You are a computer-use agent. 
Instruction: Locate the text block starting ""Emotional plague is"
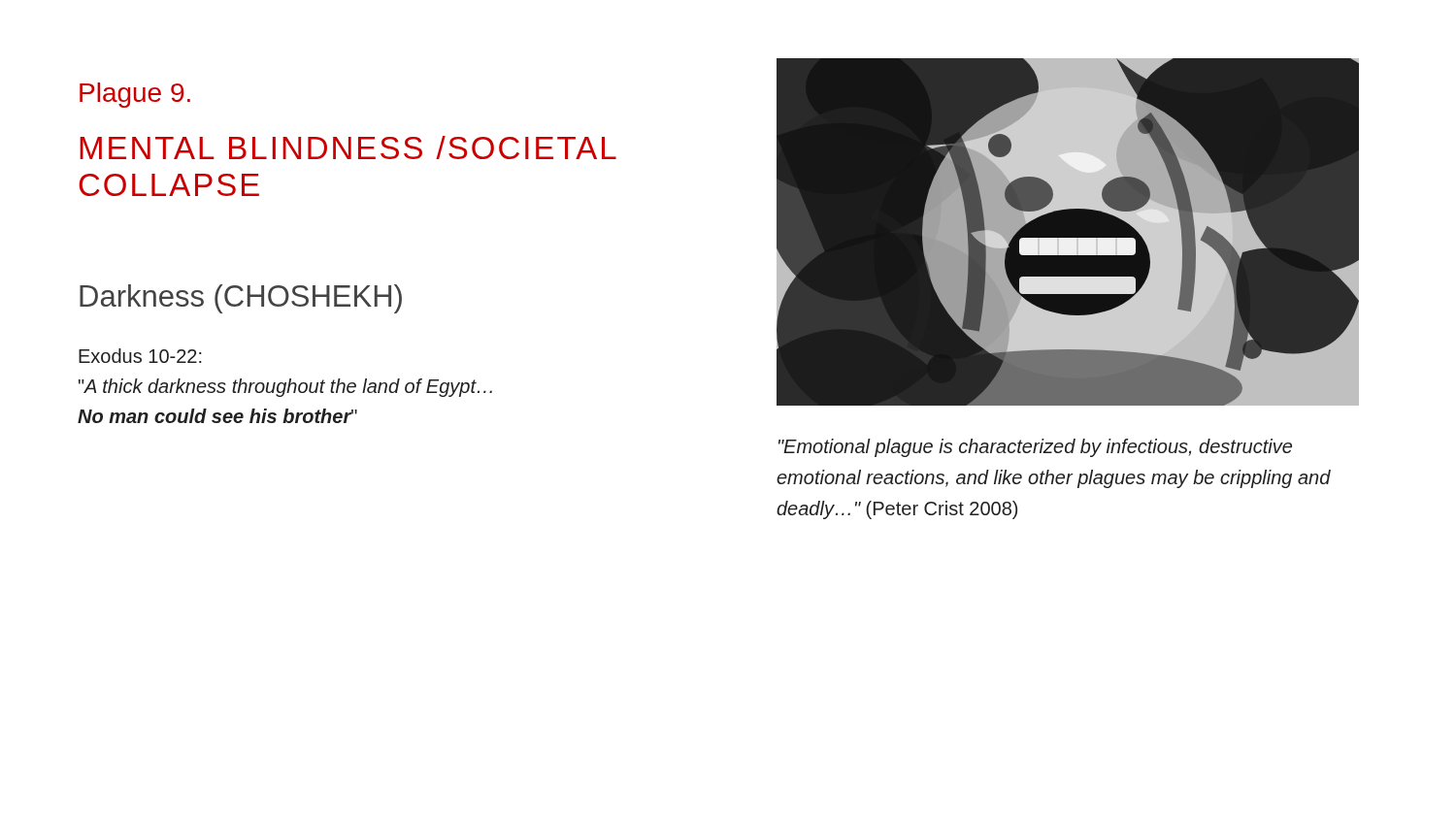[x=1053, y=477]
